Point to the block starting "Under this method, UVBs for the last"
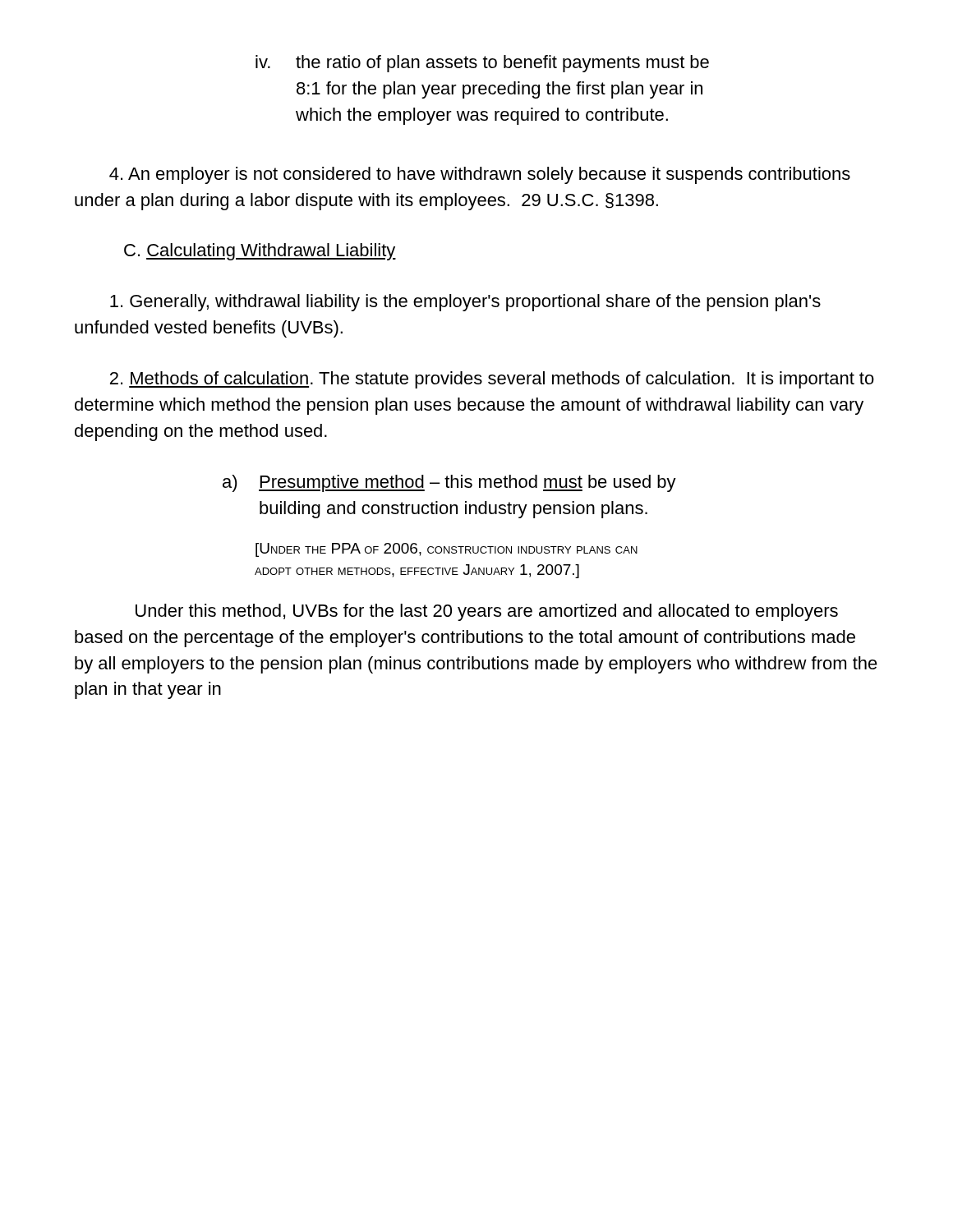 pyautogui.click(x=476, y=650)
